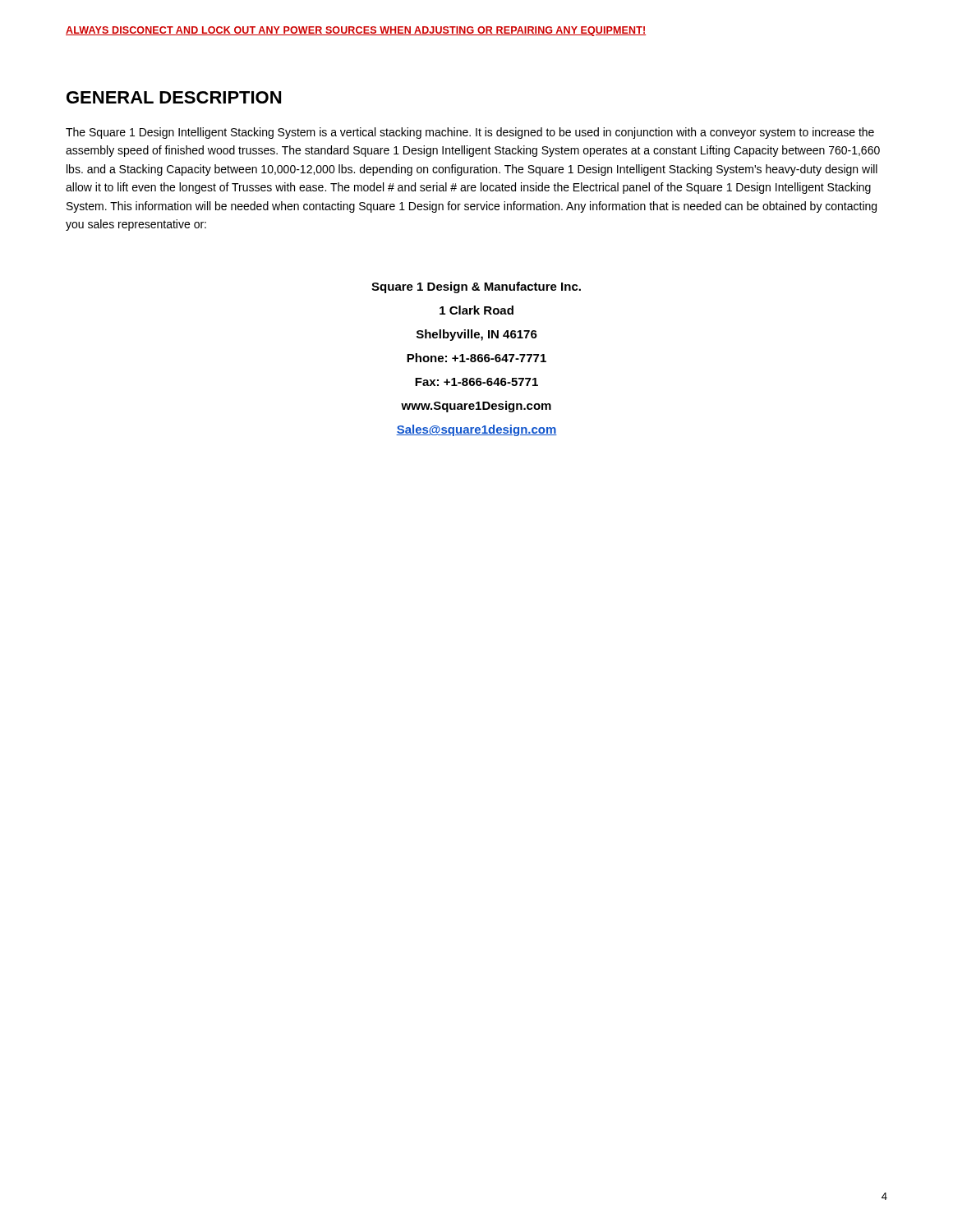Navigate to the text block starting "Square 1 Design & Manufacture Inc. 1"
The width and height of the screenshot is (953, 1232).
point(476,358)
